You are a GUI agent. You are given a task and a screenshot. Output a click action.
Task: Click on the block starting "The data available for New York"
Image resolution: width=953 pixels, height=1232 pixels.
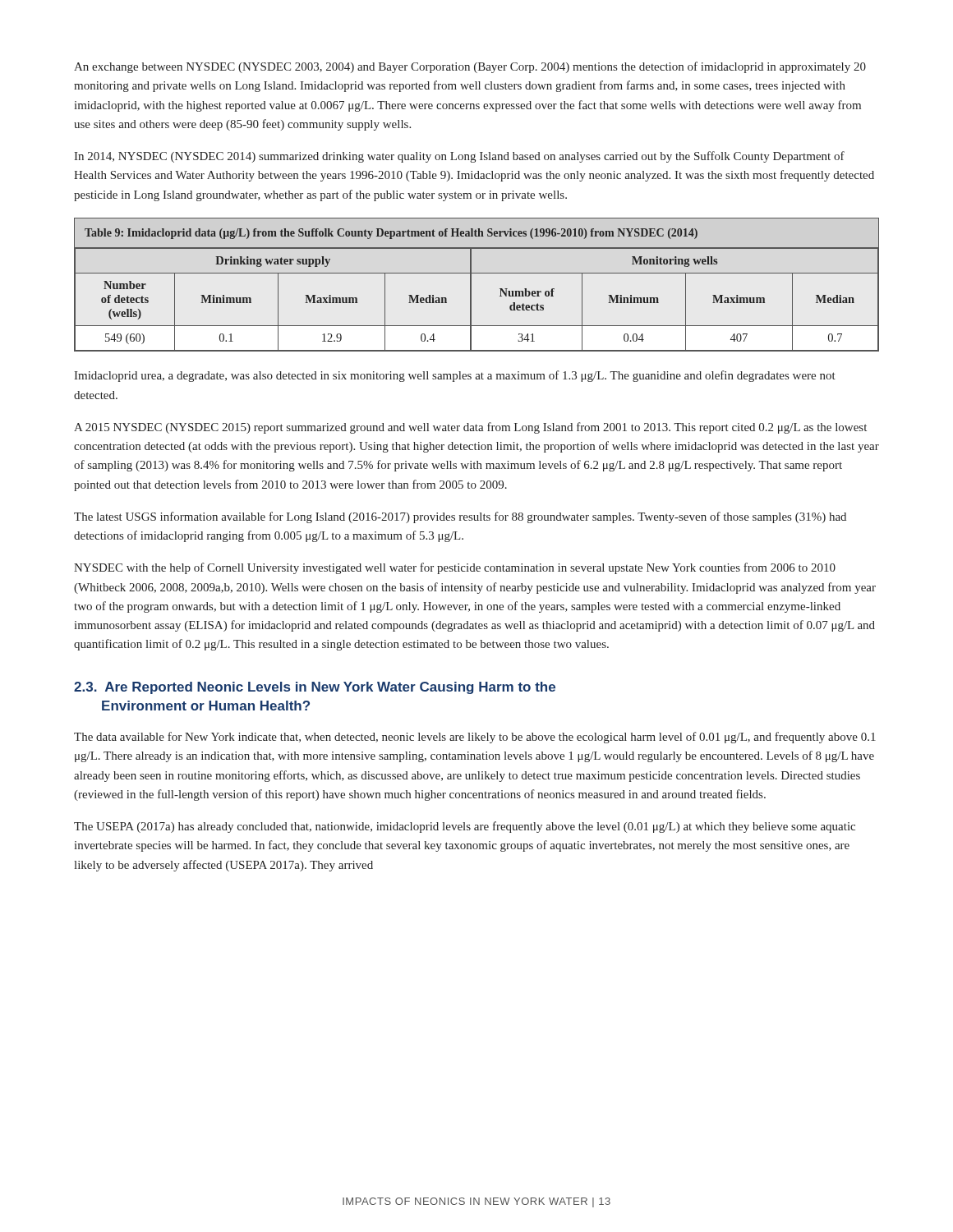(x=475, y=766)
